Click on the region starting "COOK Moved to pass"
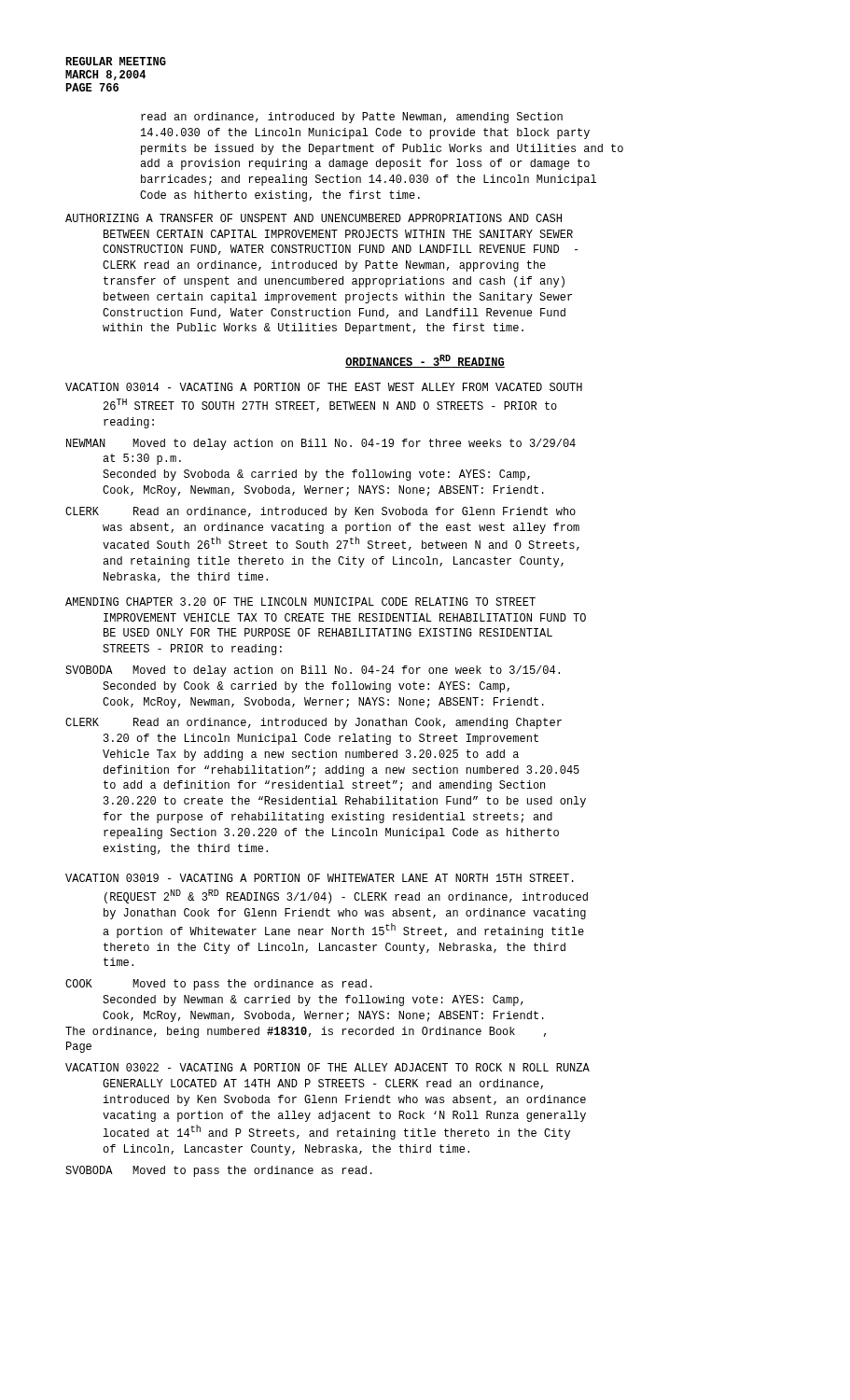Screen dimensions: 1400x850 click(307, 1016)
